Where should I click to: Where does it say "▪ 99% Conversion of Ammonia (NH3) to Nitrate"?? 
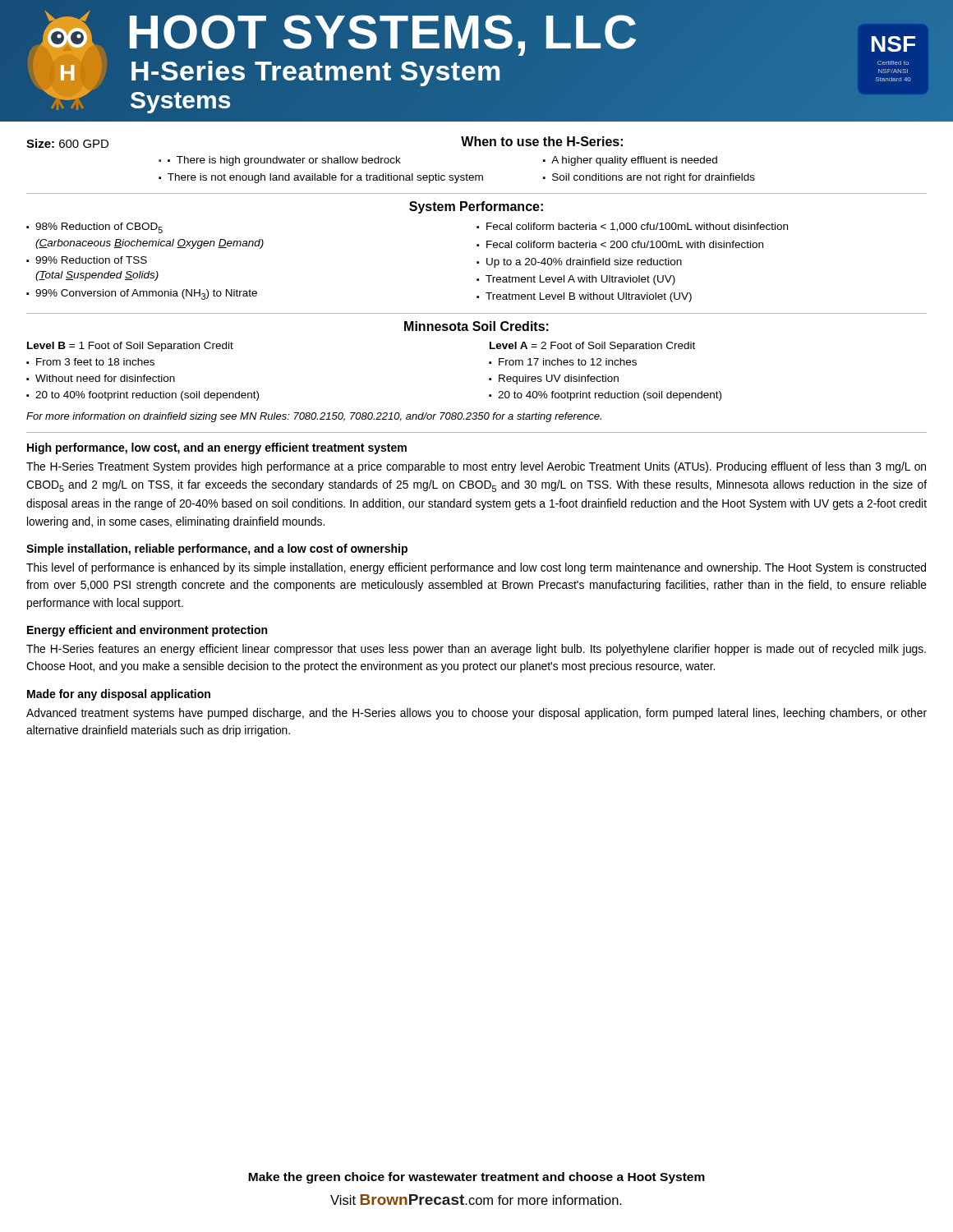[142, 294]
